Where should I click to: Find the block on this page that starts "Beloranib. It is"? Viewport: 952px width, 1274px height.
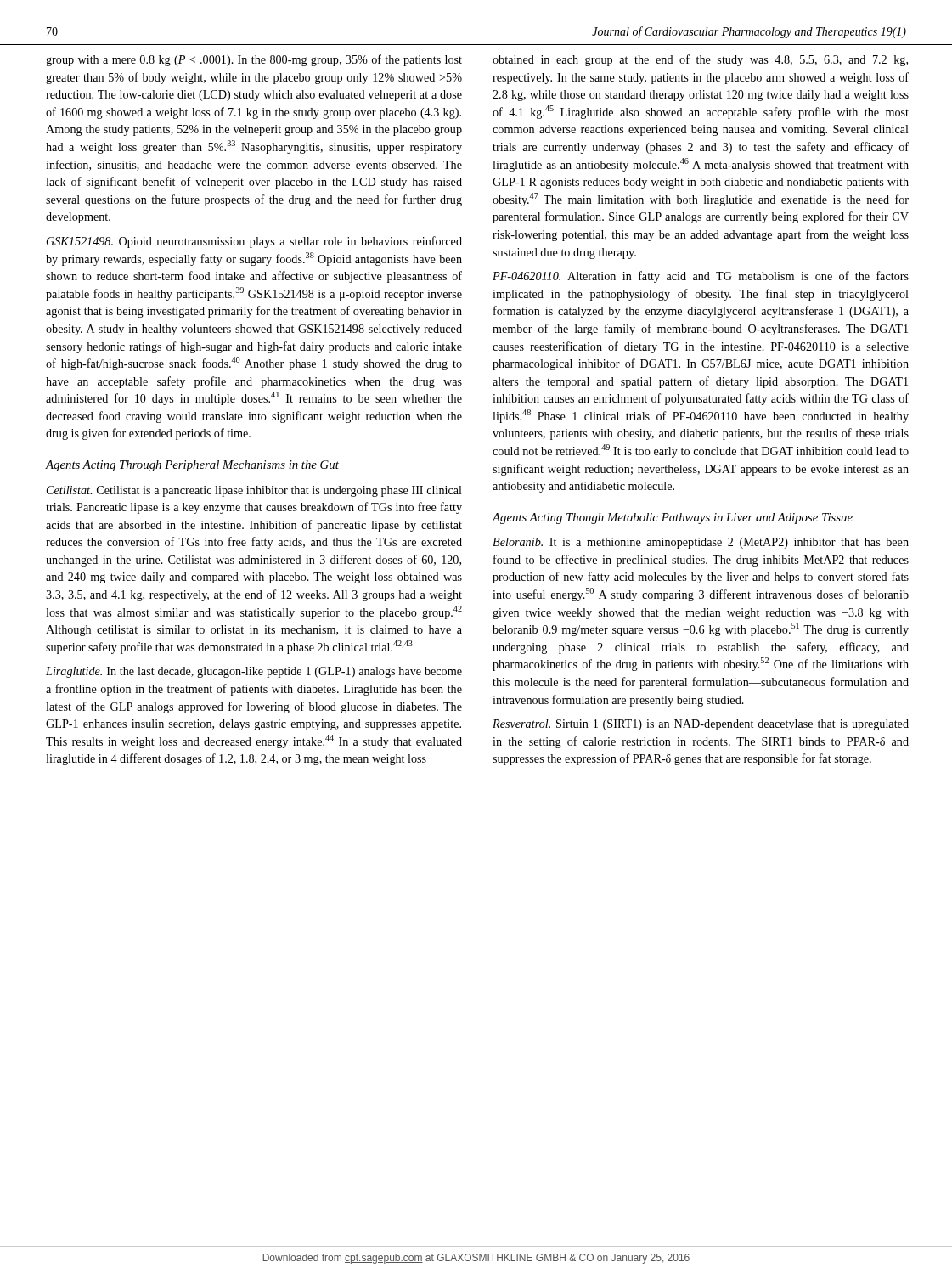(701, 621)
